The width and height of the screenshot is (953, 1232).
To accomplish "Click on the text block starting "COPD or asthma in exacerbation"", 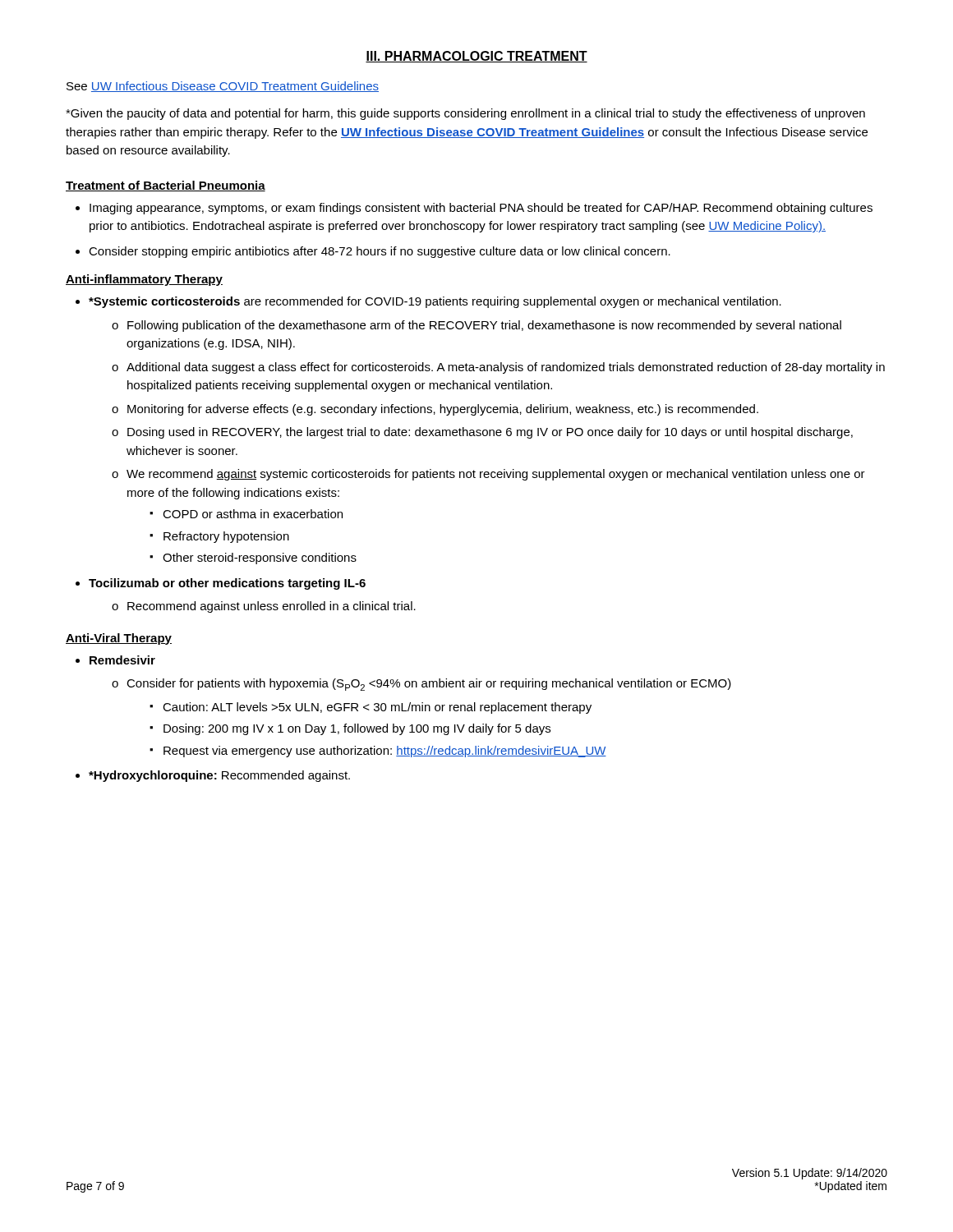I will coord(253,514).
